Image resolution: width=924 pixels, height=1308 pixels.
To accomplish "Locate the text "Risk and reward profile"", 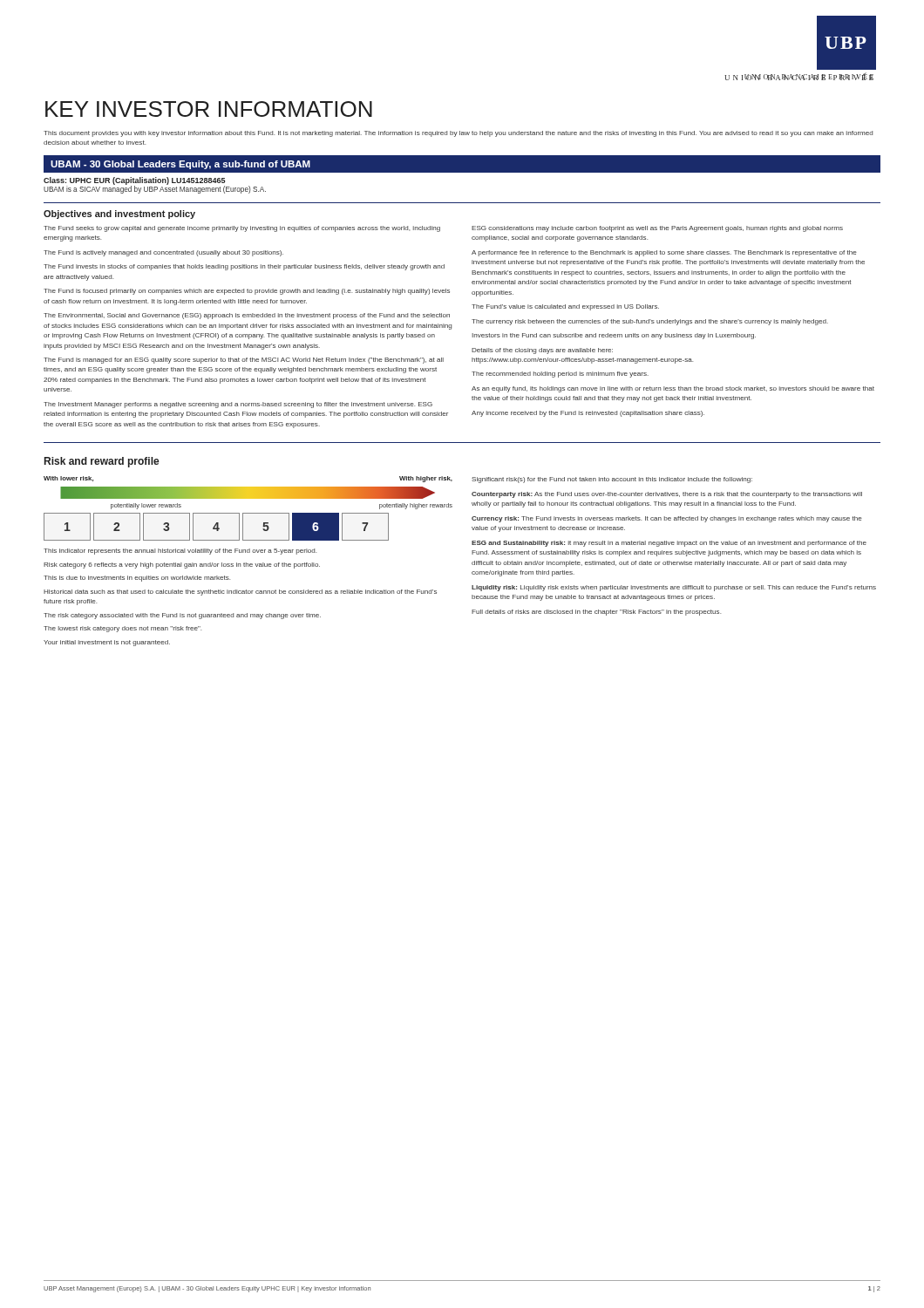I will click(x=101, y=462).
